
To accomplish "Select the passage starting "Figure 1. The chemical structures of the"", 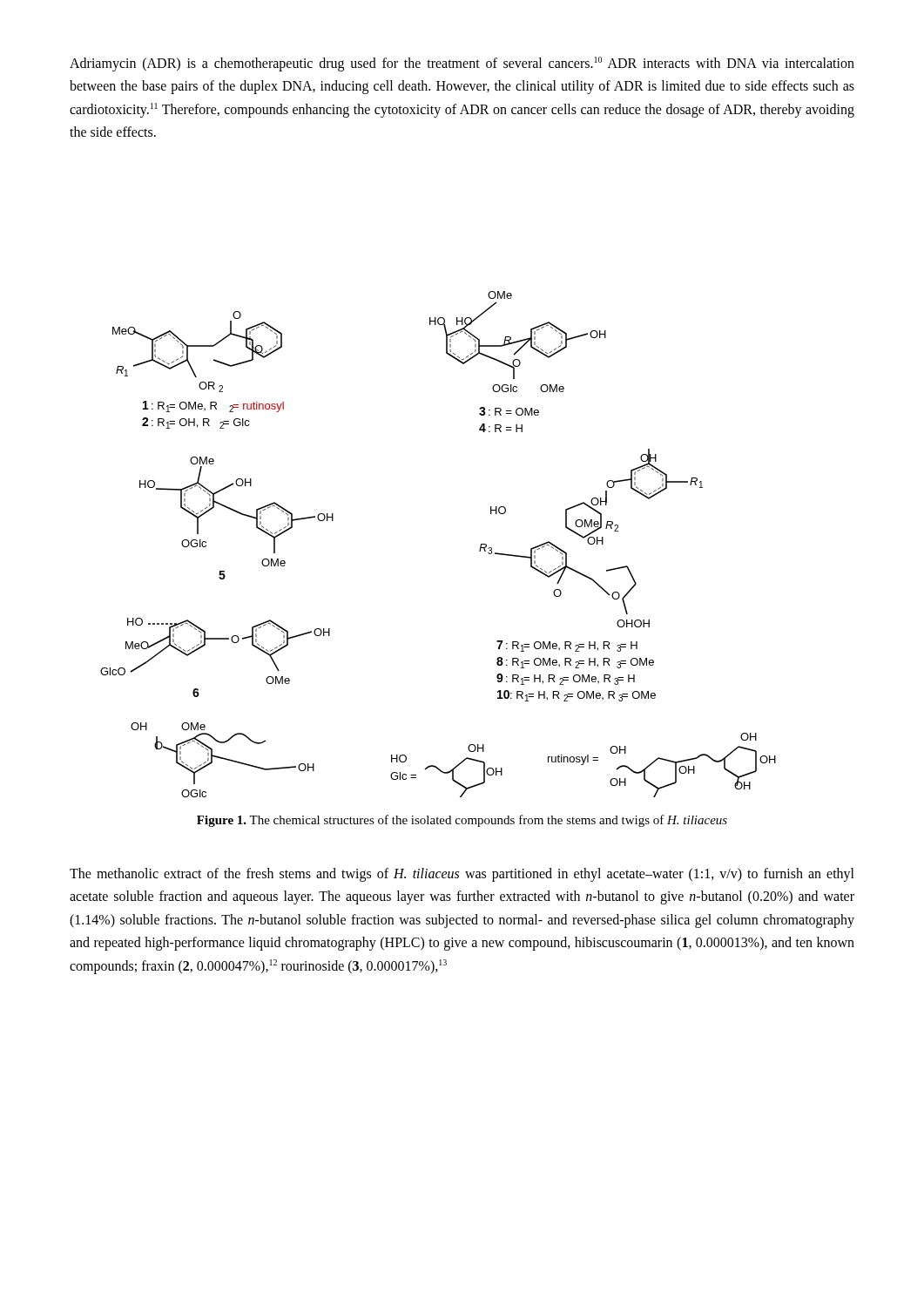I will 462,820.
